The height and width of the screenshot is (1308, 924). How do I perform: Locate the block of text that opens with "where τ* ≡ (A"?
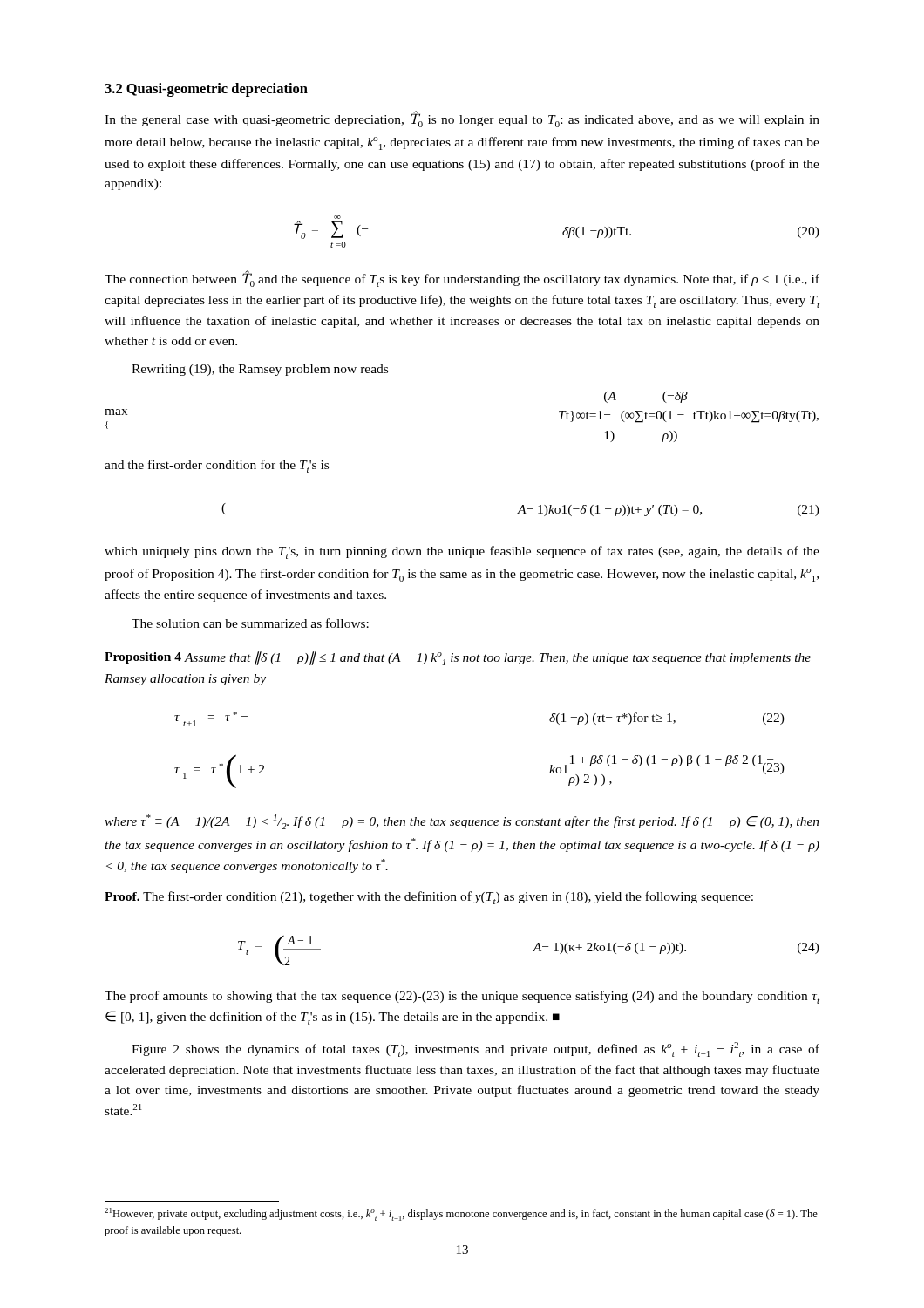pos(462,843)
